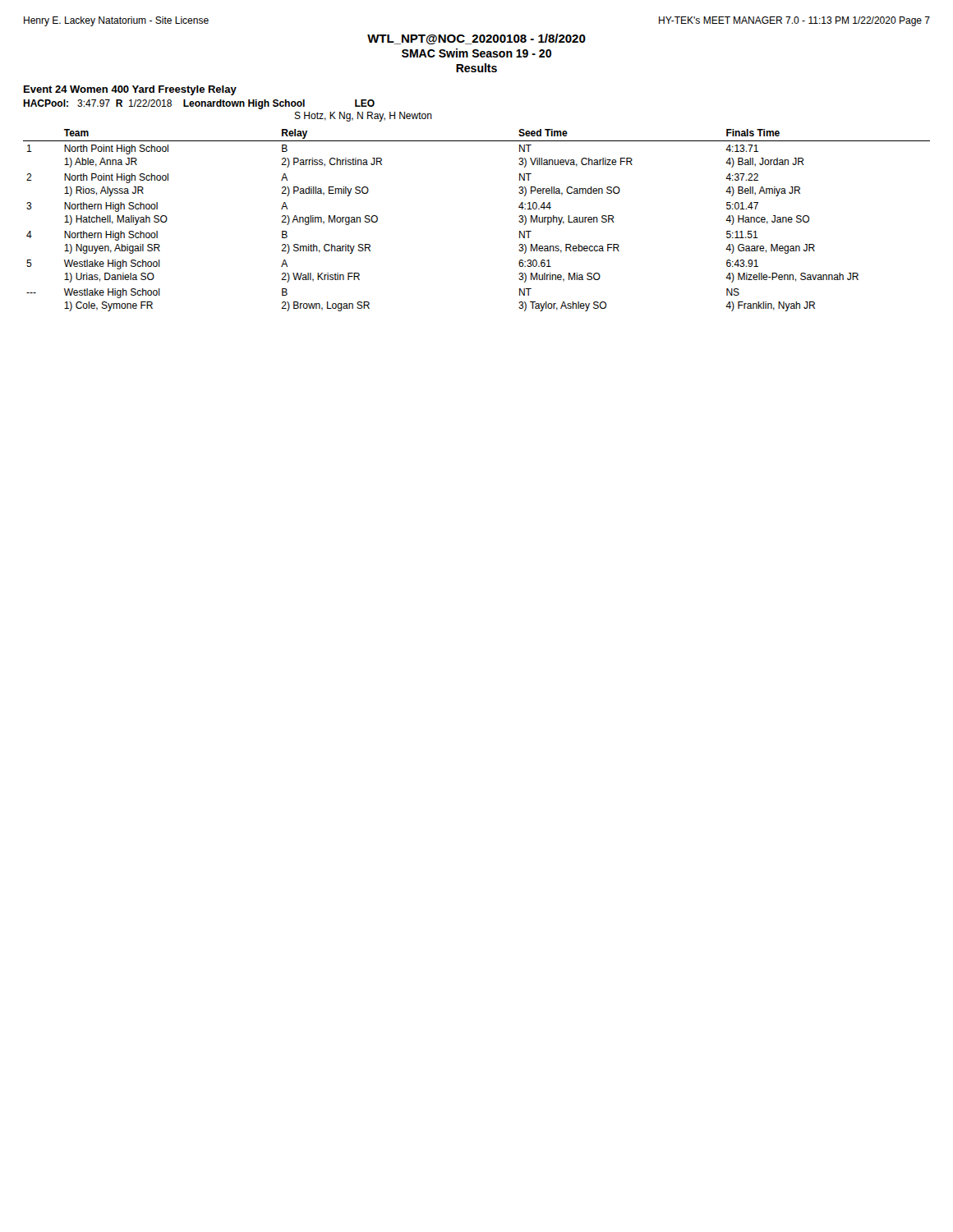Find "WTL_NPT@NOC_20200108 - 1/8/2020" on this page
This screenshot has height=1232, width=953.
(x=476, y=38)
